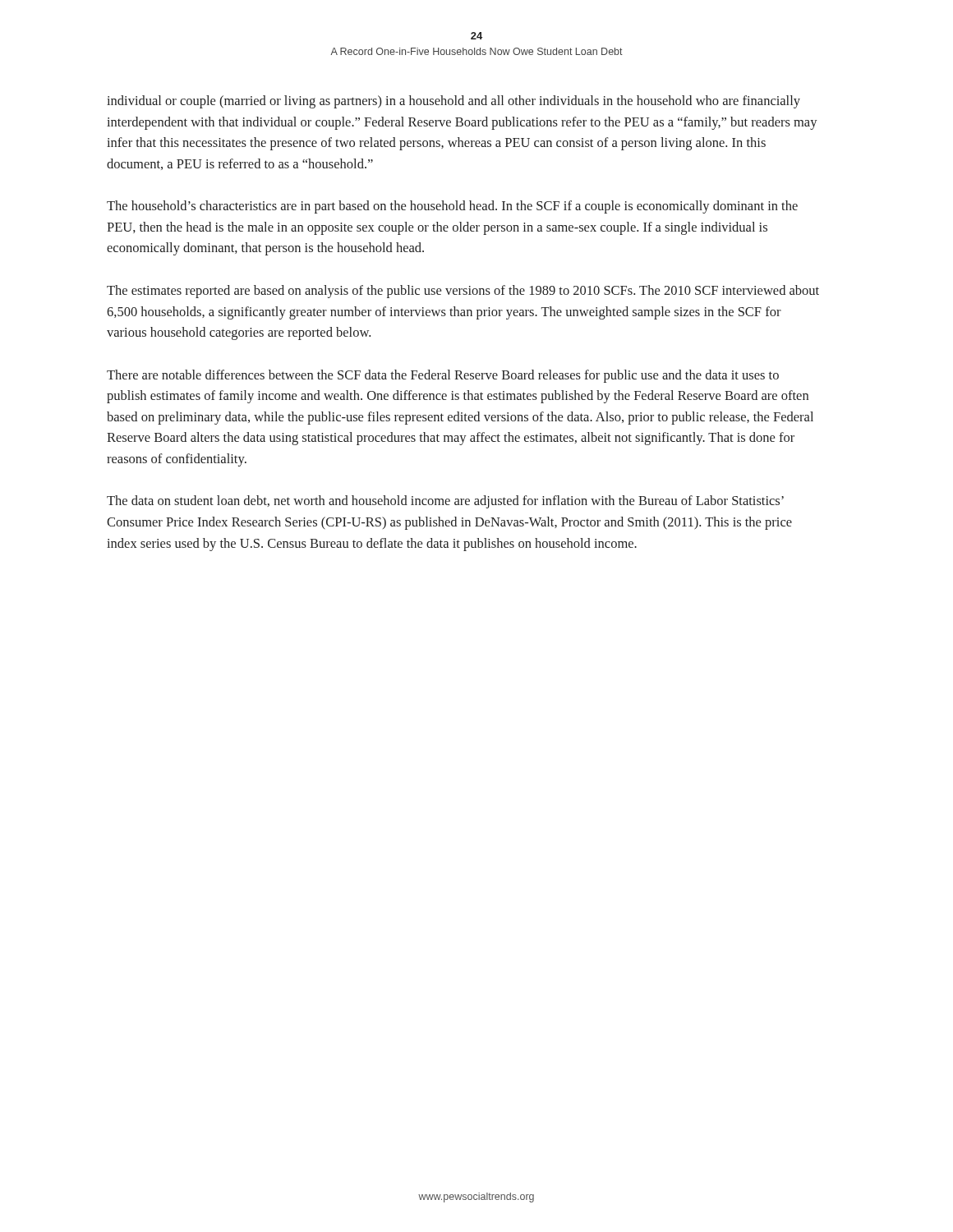Click on the passage starting "The estimates reported are based"
The height and width of the screenshot is (1232, 953).
[x=463, y=311]
